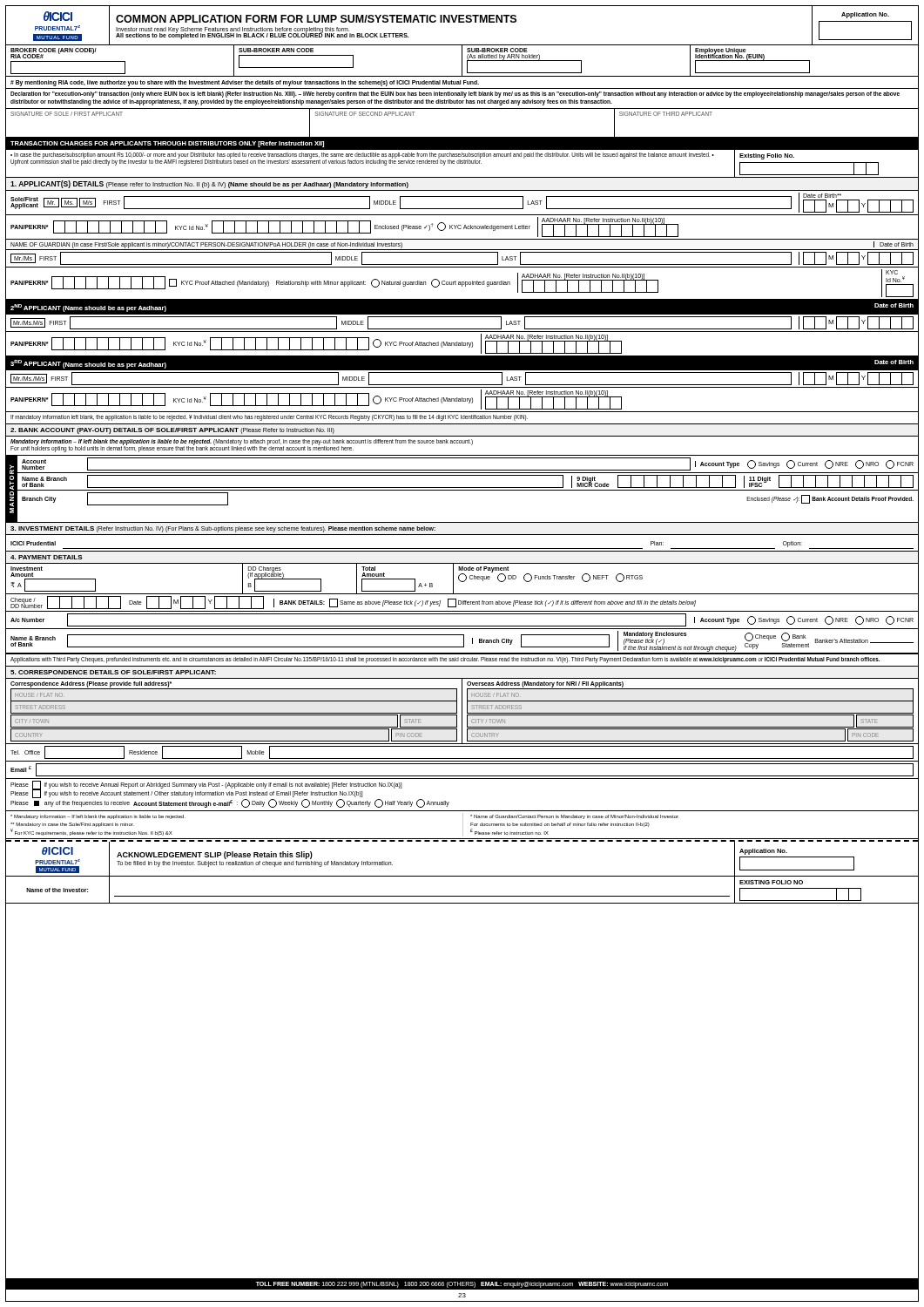The image size is (924, 1307).
Task: Where is the passage that starts "Applications with Third"?
Action: point(445,659)
